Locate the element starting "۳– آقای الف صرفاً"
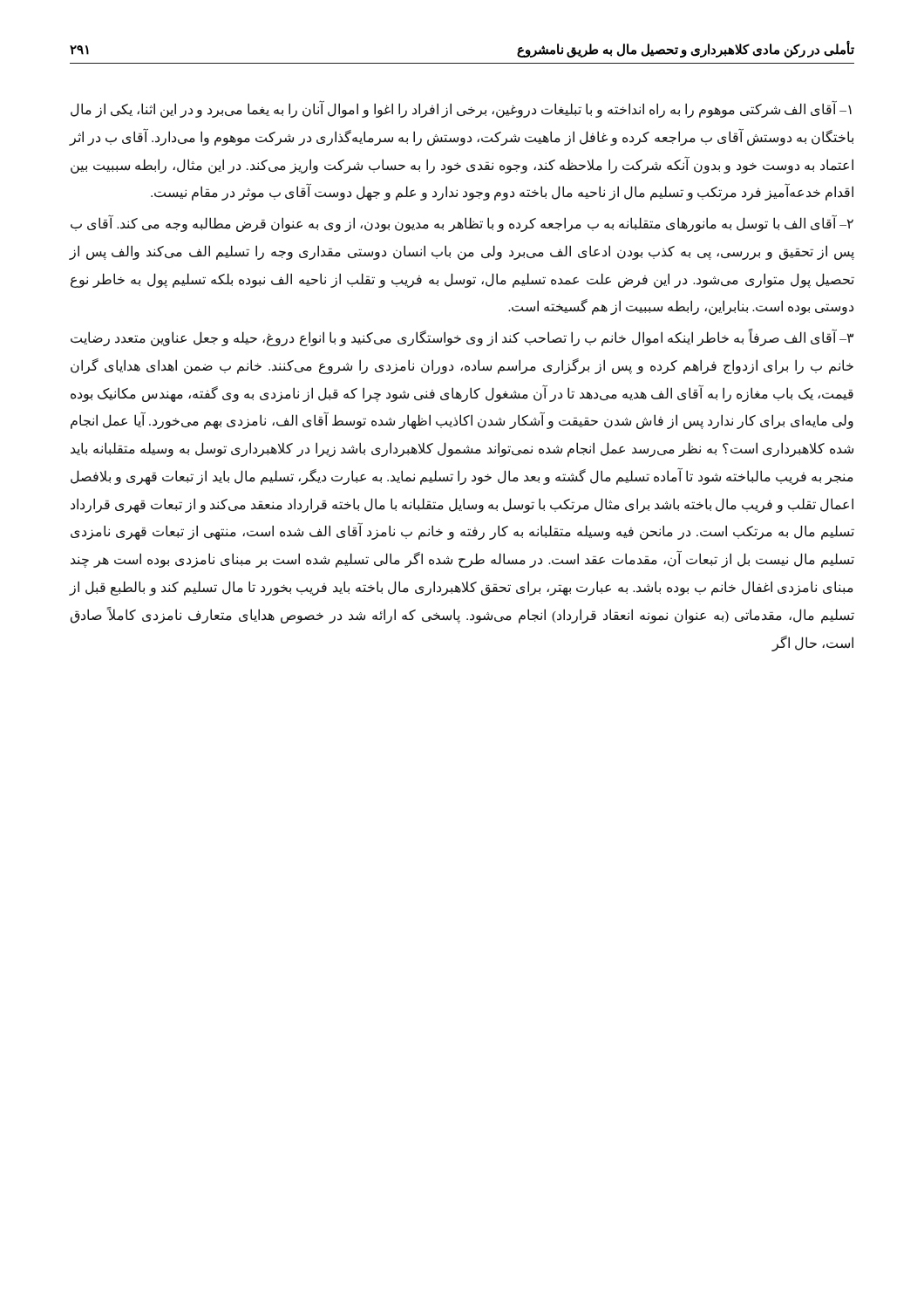The width and height of the screenshot is (924, 1308). pos(462,491)
